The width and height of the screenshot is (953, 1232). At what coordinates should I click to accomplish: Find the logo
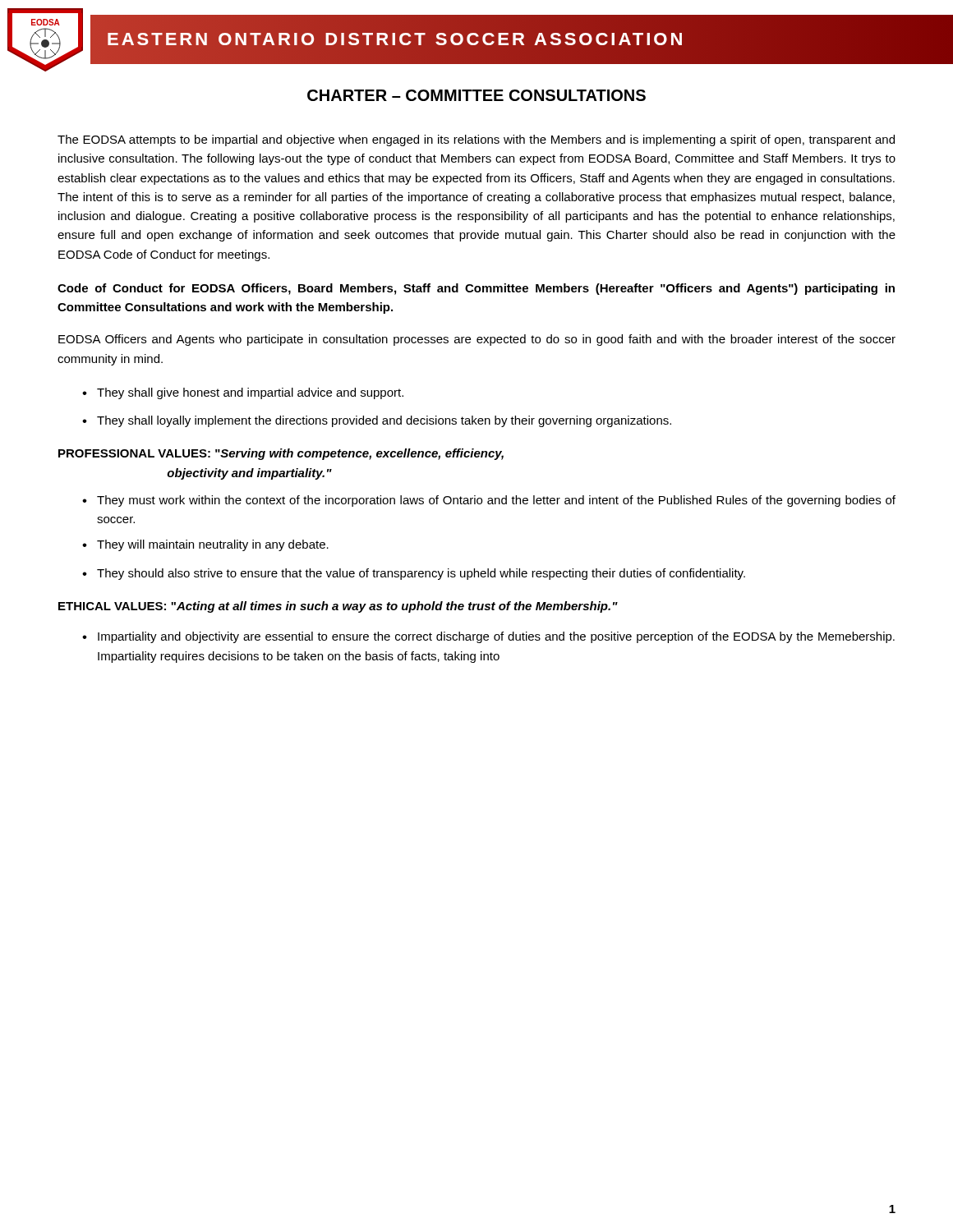45,37
